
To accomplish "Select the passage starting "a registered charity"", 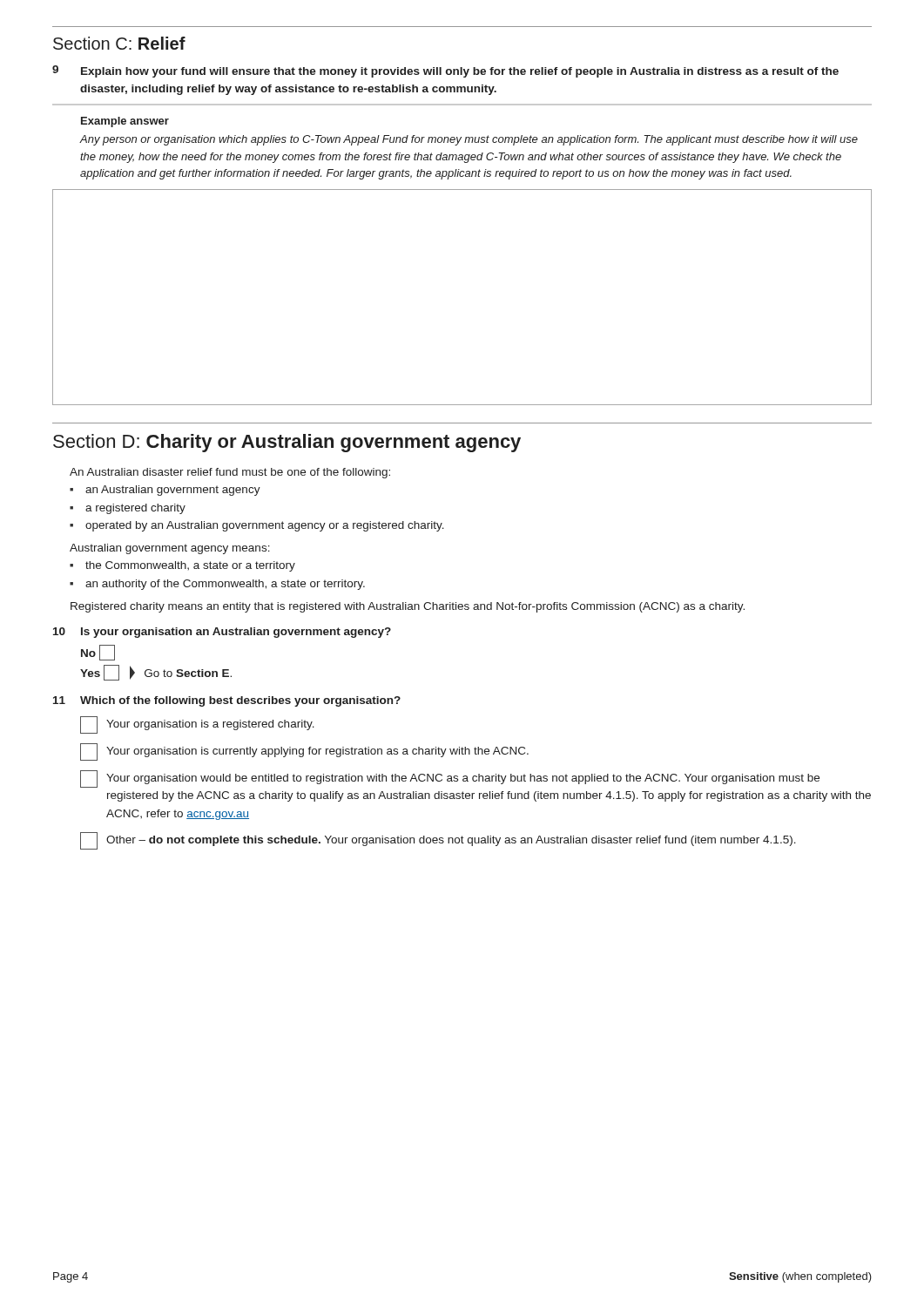I will 135,507.
